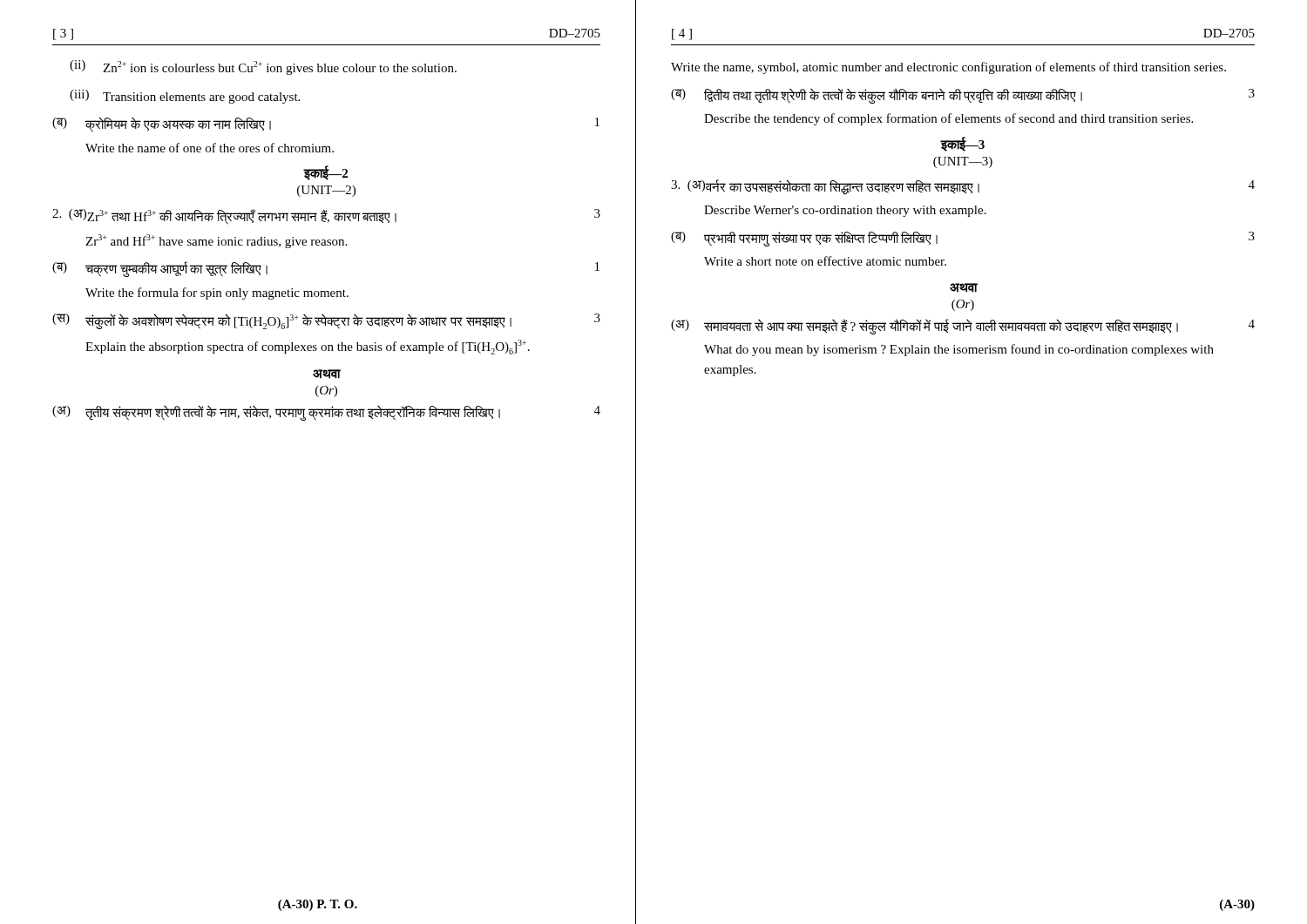Viewport: 1307px width, 924px height.
Task: Click on the element starting "(ब) चक्रण चुम्बकीय आघूर्ण"
Action: pos(326,281)
